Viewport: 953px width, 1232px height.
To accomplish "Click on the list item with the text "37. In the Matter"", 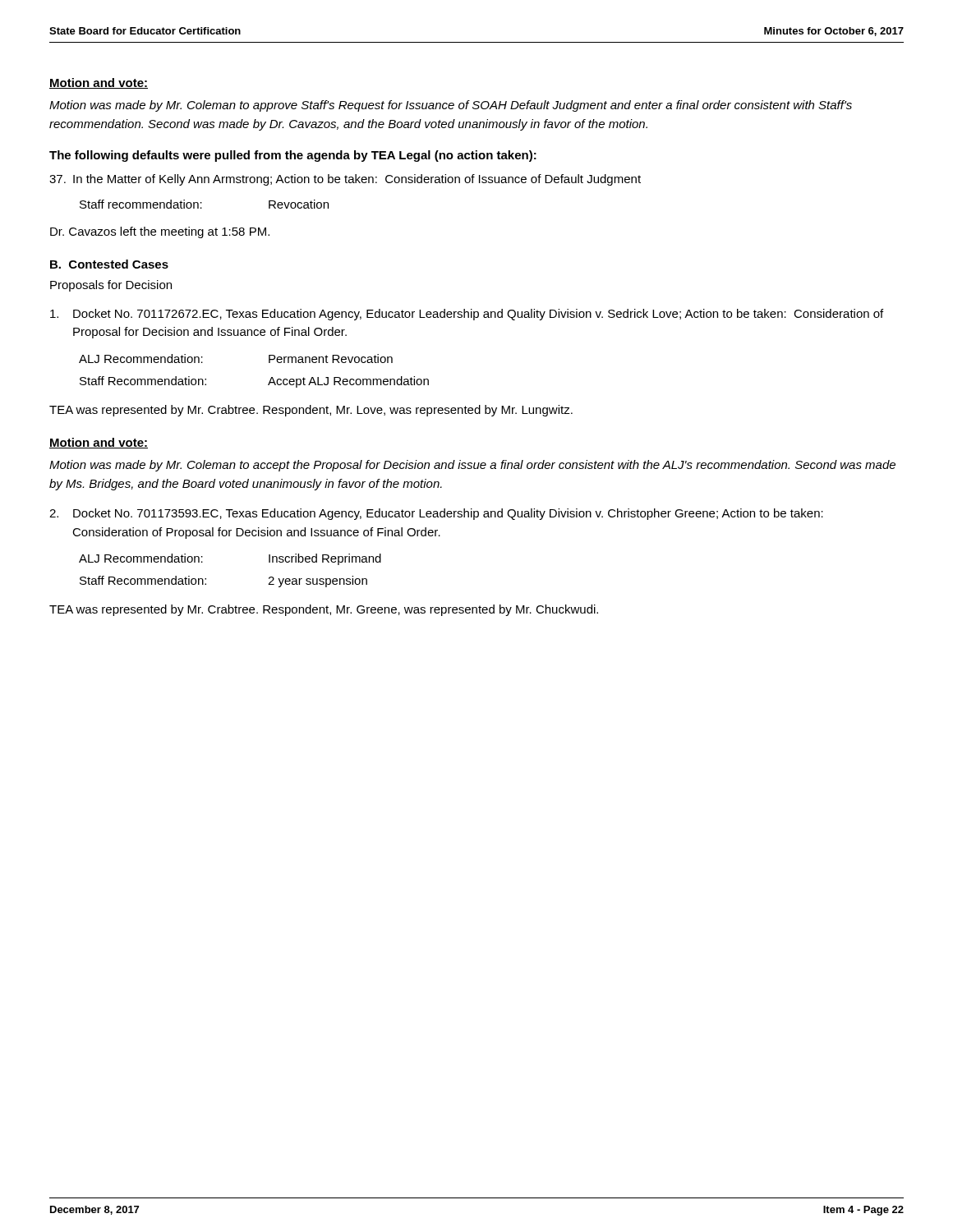I will pyautogui.click(x=476, y=179).
